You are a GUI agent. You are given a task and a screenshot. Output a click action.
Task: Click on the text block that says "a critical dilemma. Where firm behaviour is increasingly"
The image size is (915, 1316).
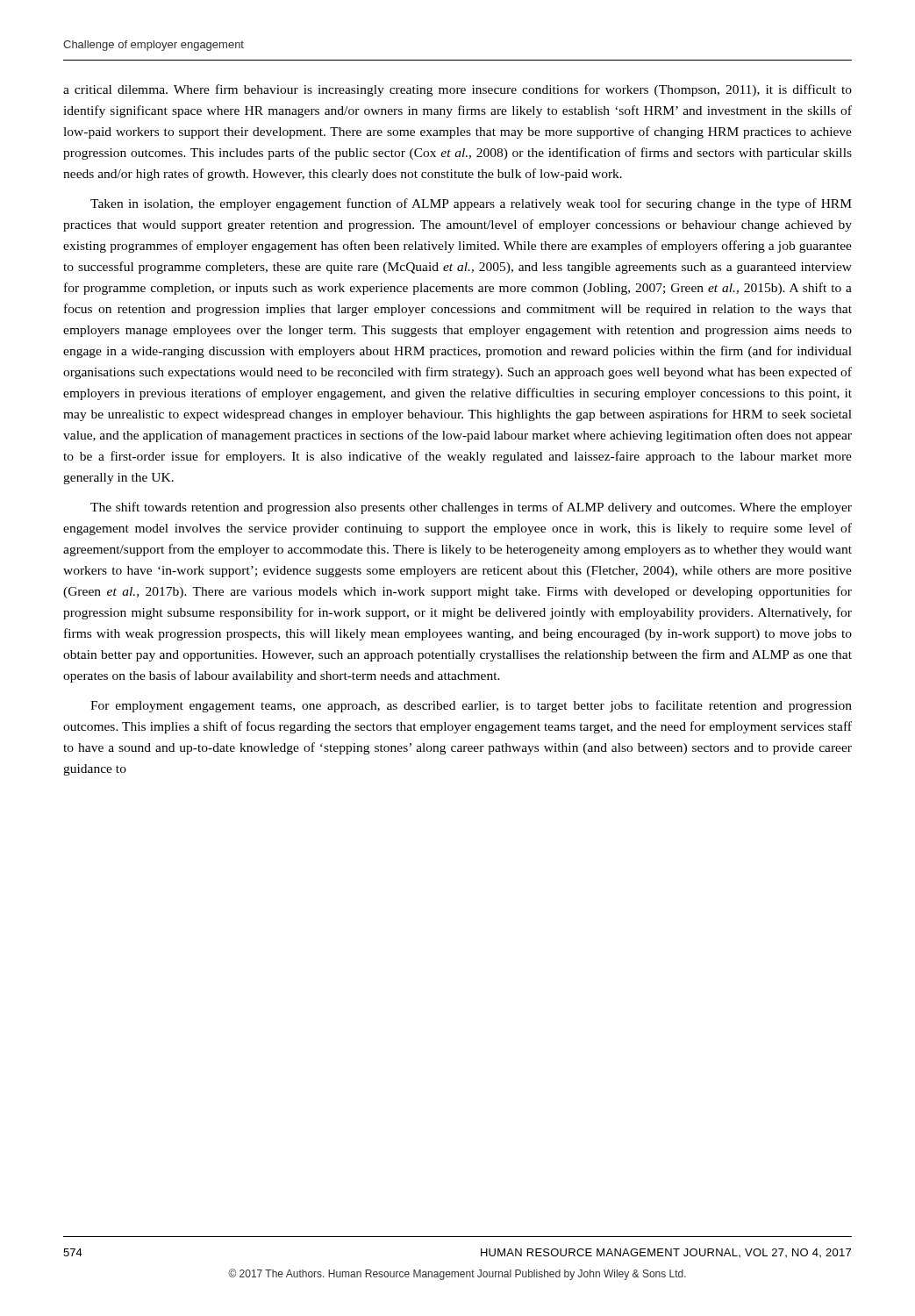click(458, 132)
